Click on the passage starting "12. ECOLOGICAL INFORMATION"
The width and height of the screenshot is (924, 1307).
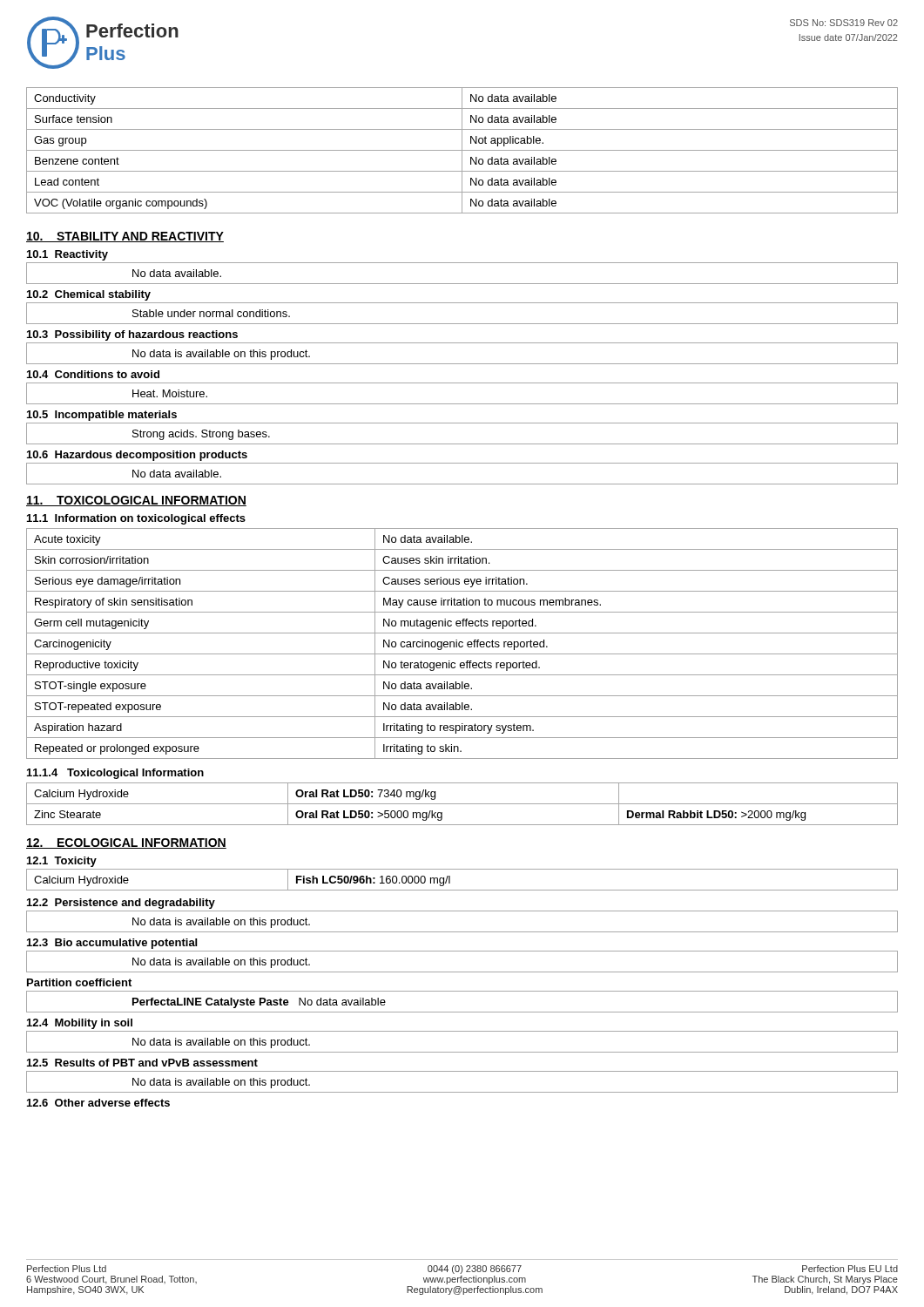click(x=126, y=843)
